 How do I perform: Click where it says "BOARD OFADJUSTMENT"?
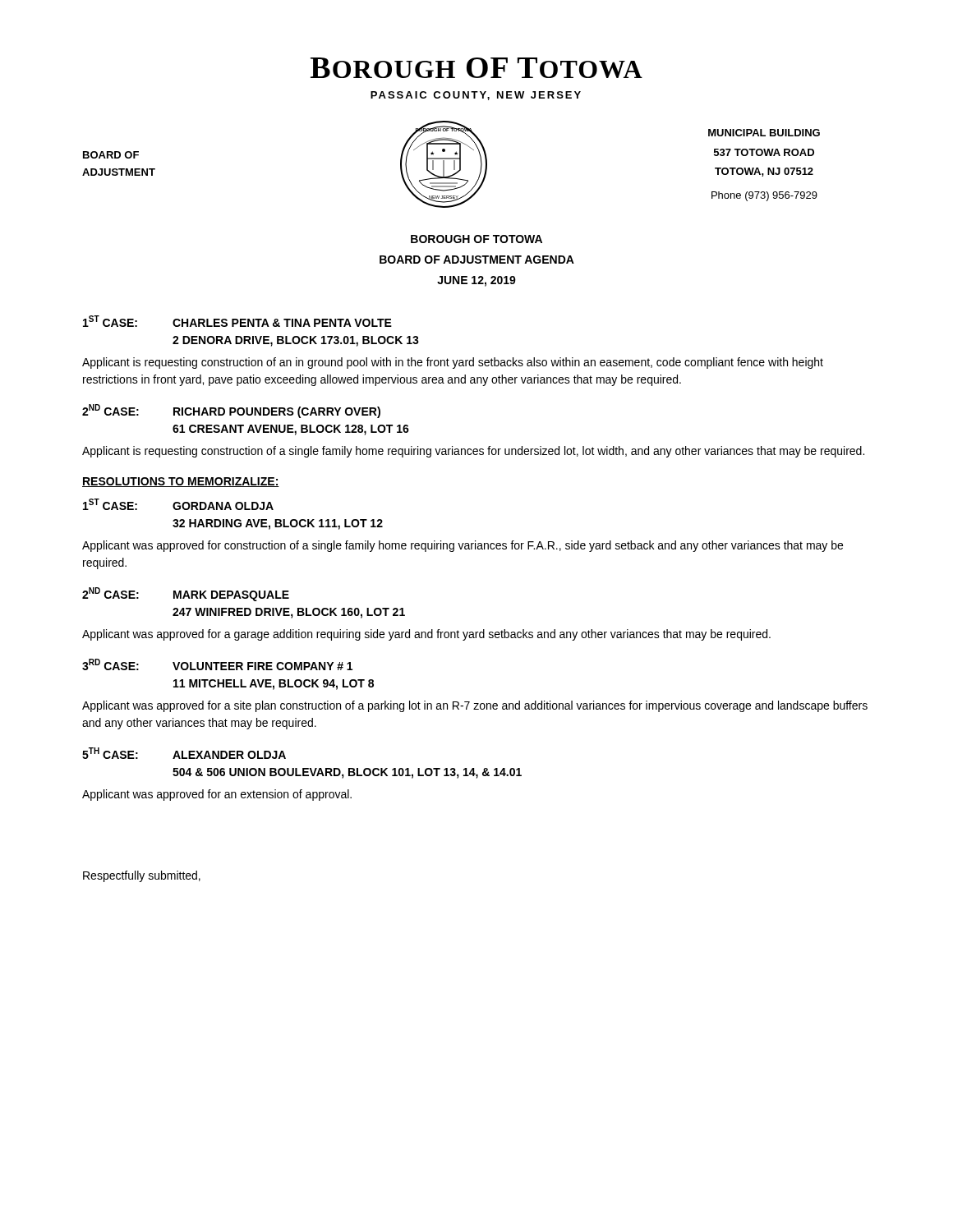(x=119, y=164)
